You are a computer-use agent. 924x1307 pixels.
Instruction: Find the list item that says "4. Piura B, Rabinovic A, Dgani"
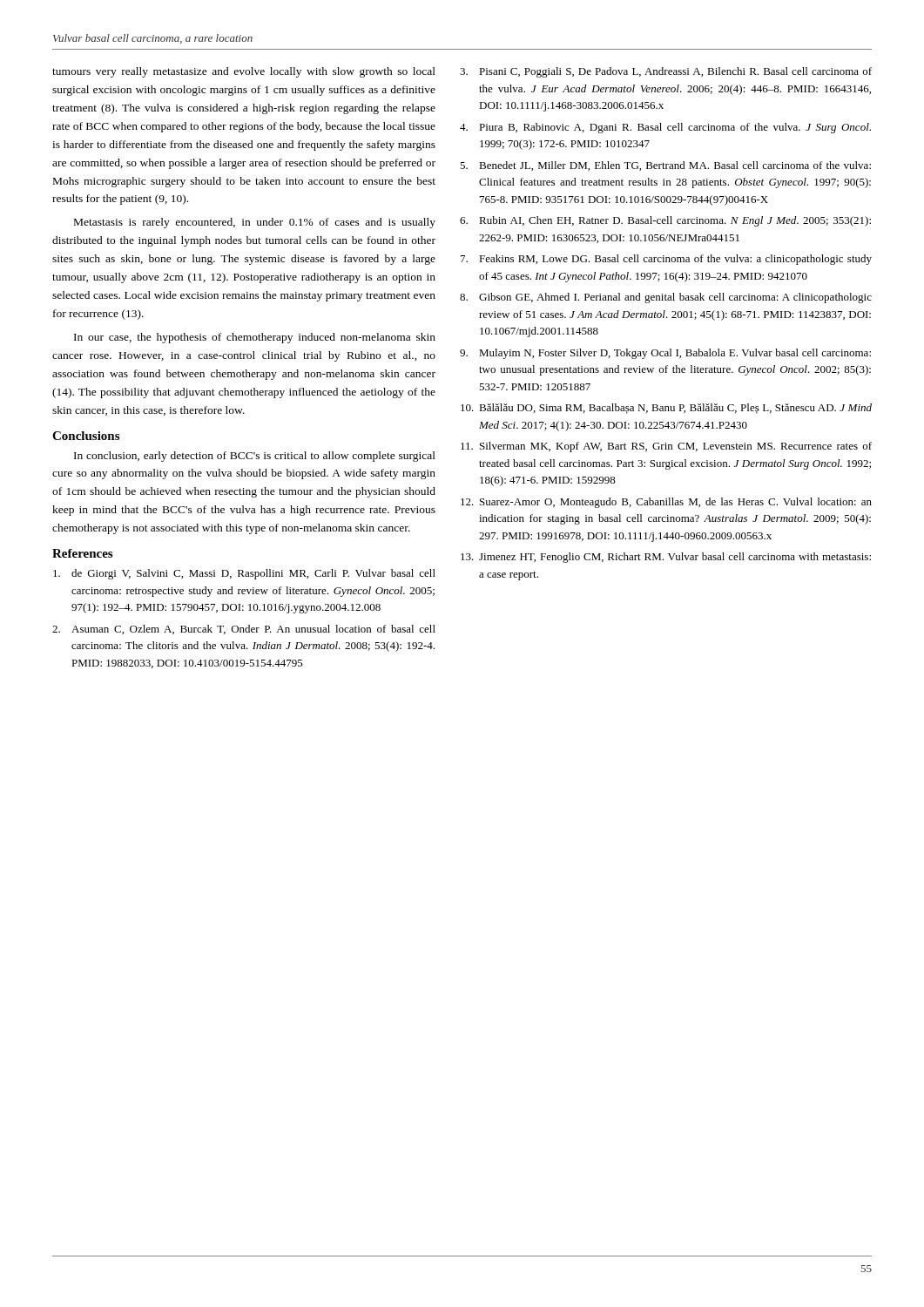666,135
